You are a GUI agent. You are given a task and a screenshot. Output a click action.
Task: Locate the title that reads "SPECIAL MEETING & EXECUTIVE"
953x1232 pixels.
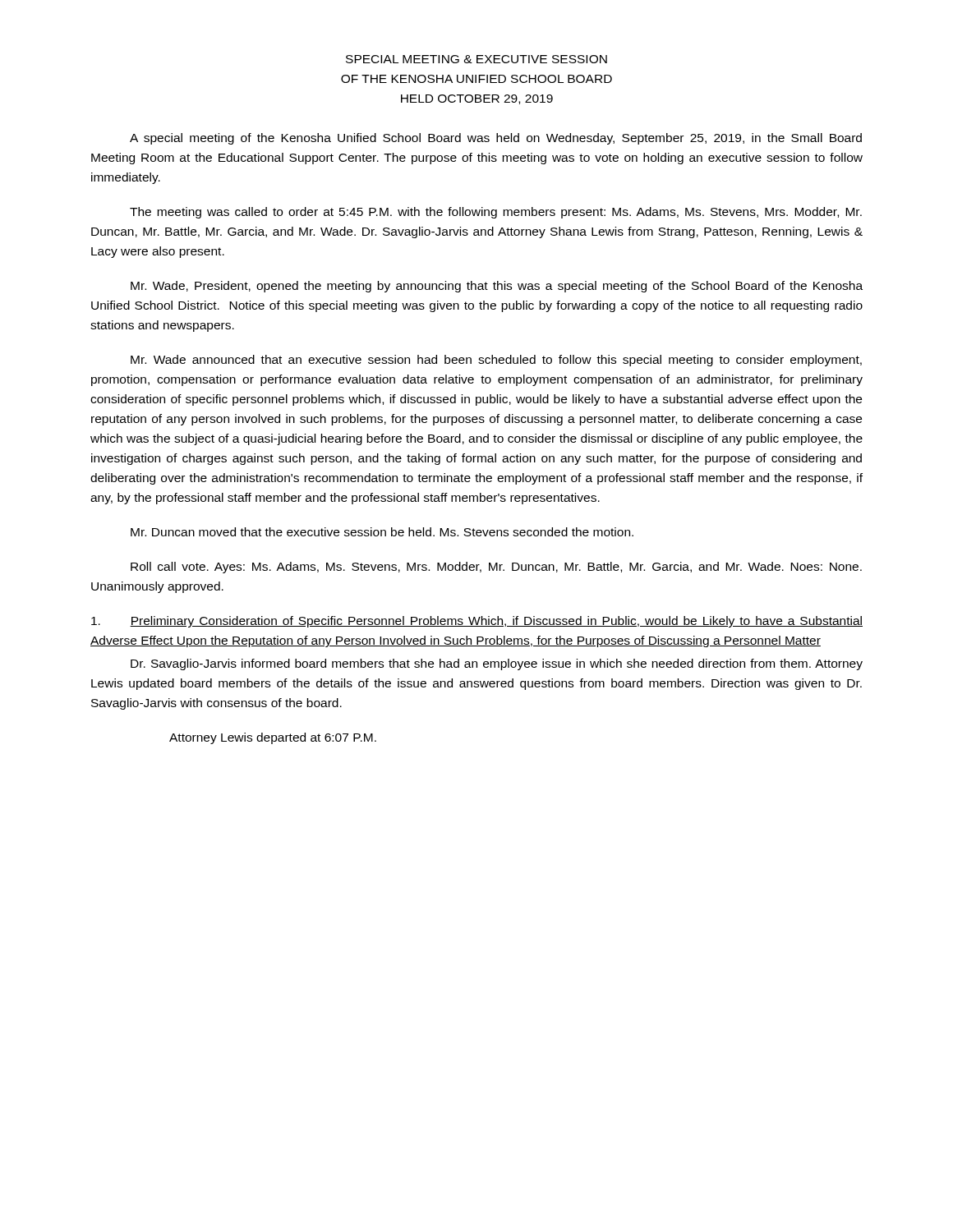pyautogui.click(x=476, y=78)
